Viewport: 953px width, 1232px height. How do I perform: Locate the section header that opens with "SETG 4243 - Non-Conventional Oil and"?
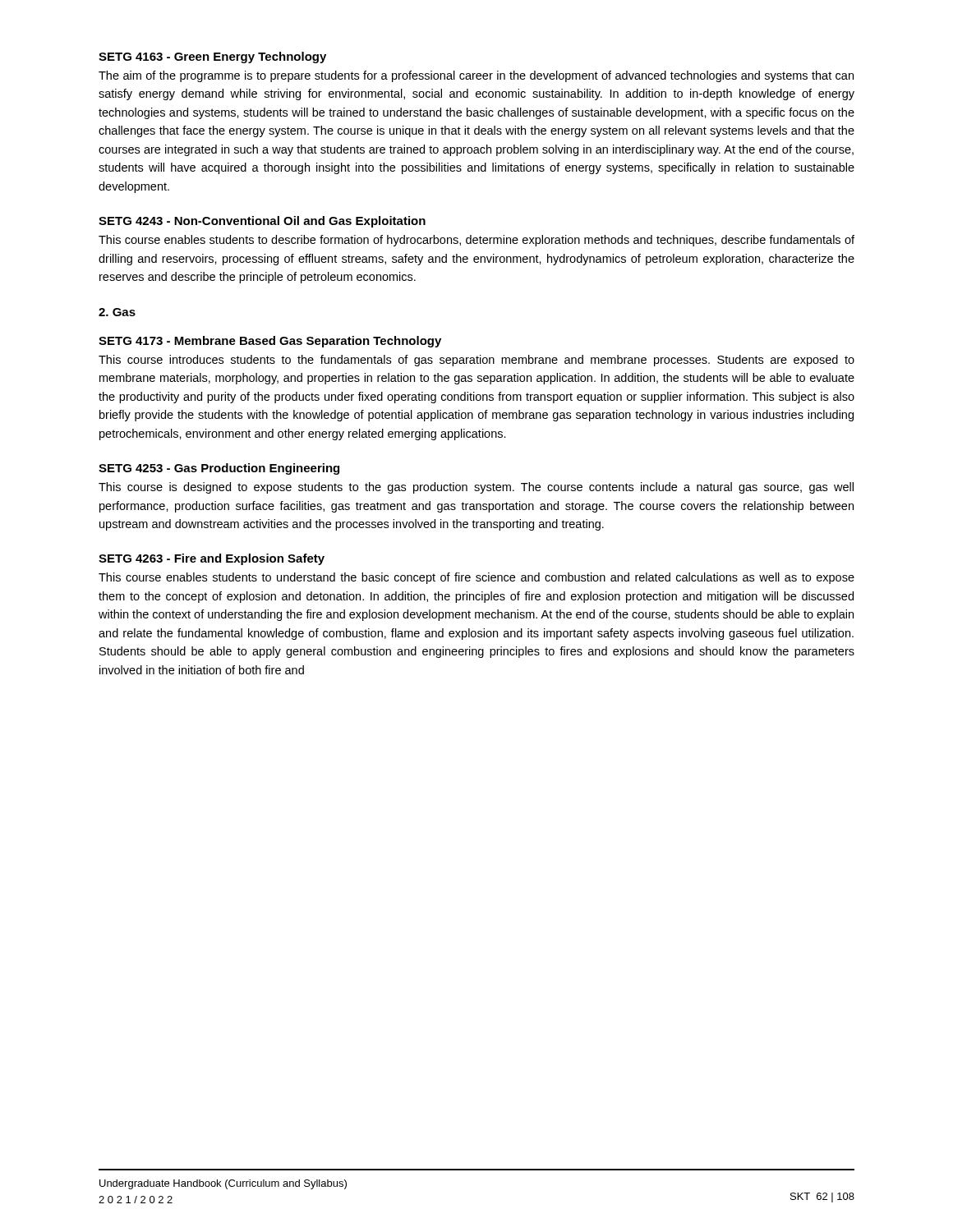[x=262, y=221]
